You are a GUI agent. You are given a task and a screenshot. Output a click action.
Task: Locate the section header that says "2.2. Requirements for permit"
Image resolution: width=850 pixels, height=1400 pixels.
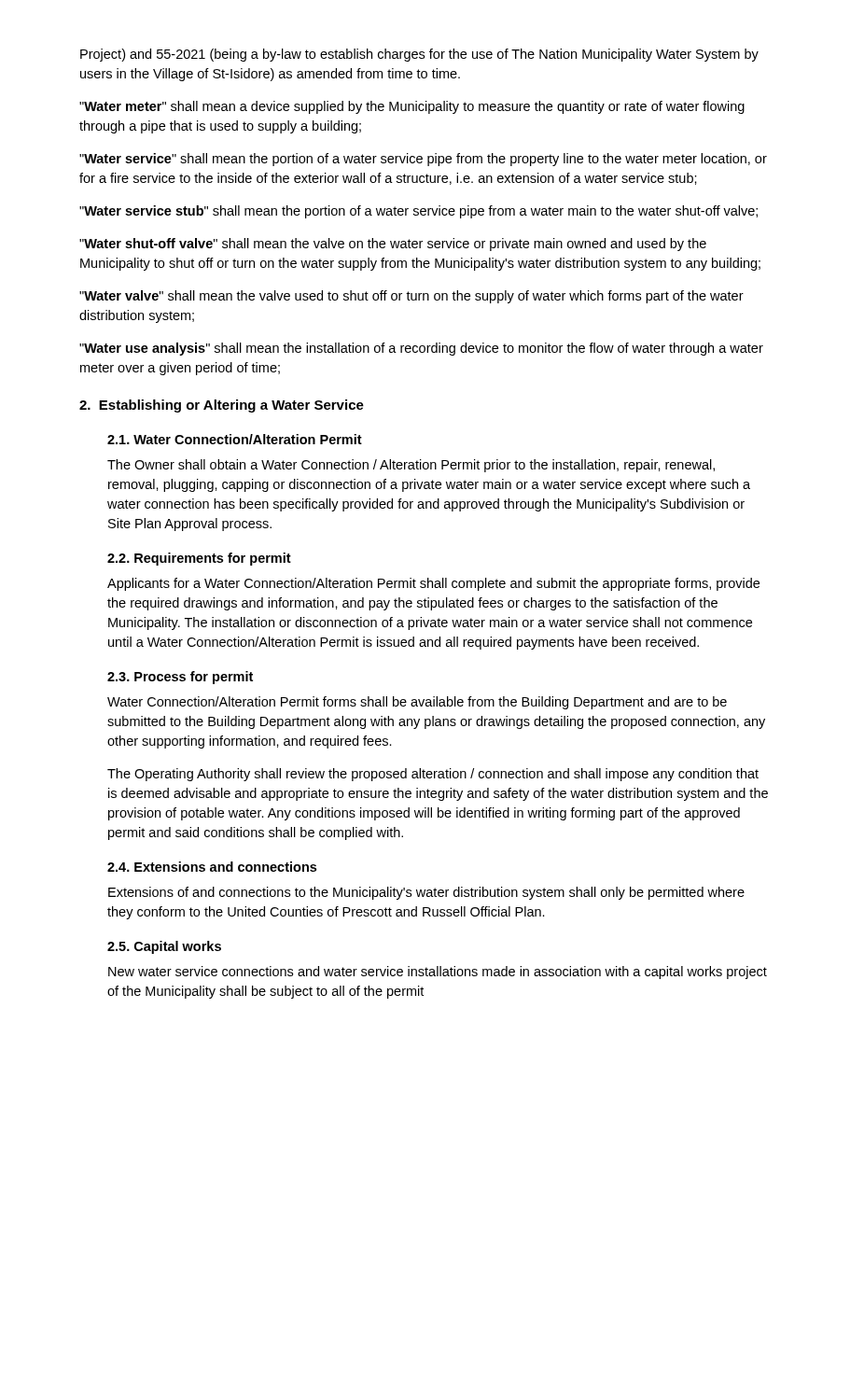(x=199, y=559)
